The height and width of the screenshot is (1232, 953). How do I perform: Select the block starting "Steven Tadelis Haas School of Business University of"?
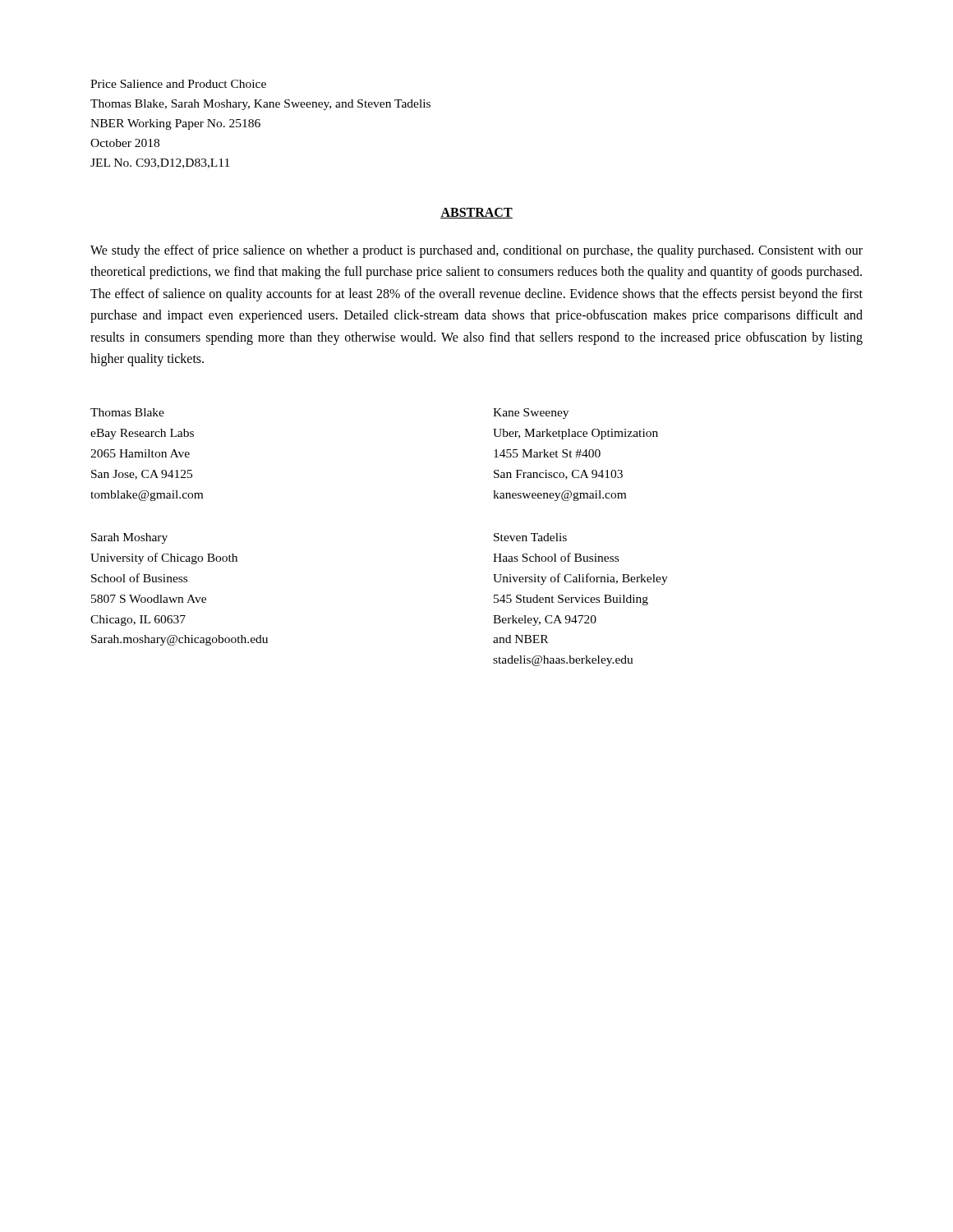tap(580, 598)
